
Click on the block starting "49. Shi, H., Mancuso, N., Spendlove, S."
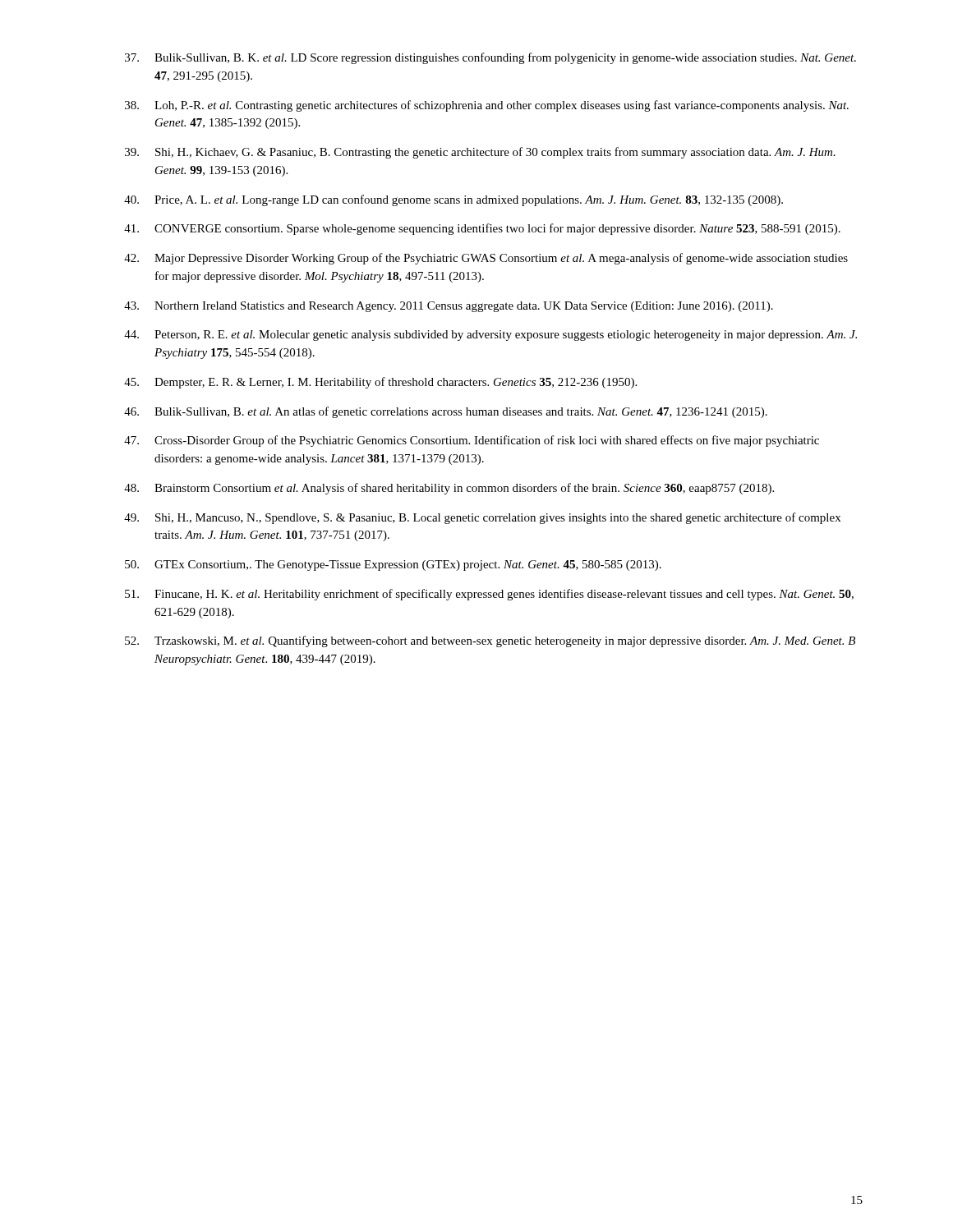click(x=476, y=527)
